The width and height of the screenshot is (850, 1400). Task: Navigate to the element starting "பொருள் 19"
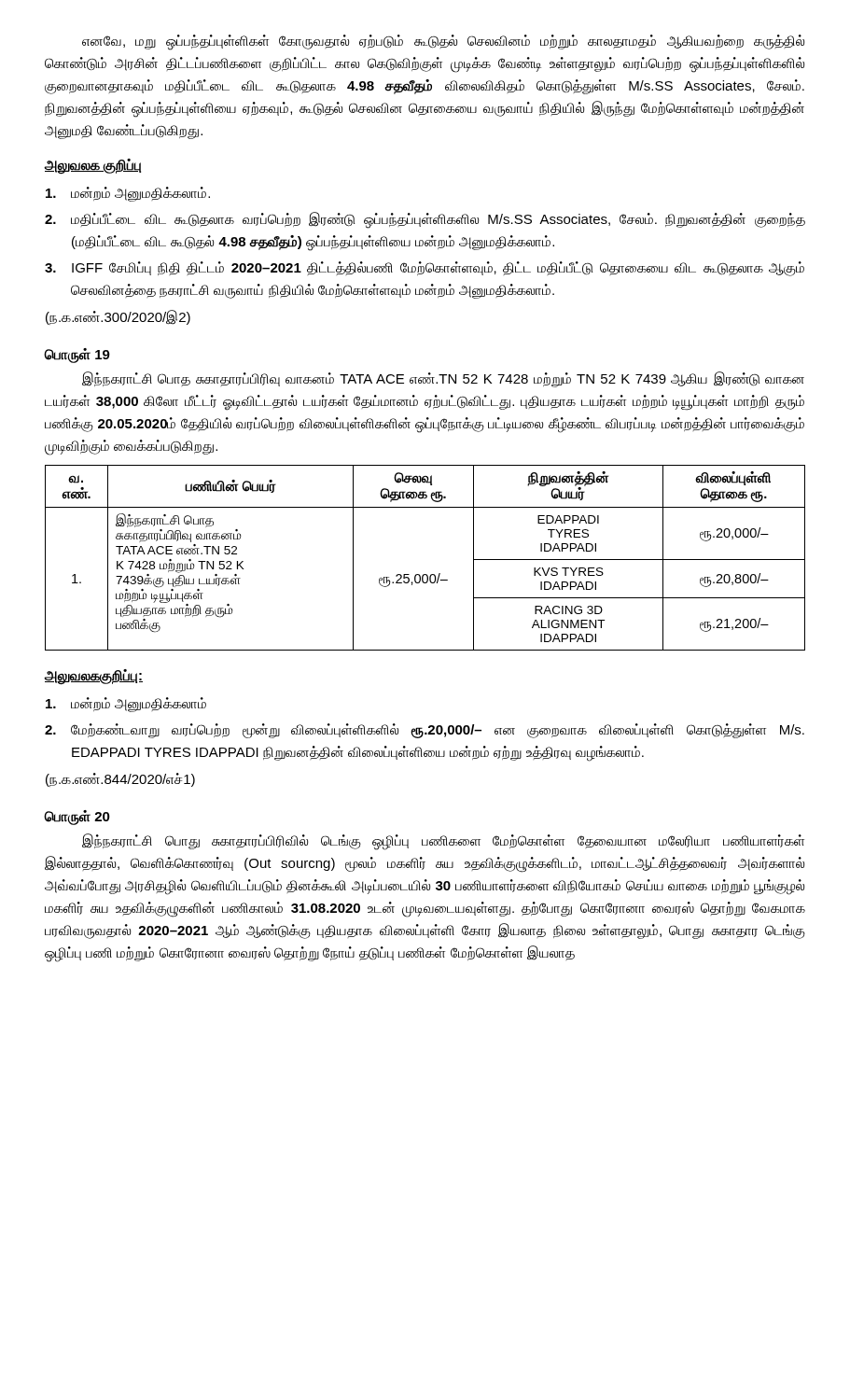(77, 354)
